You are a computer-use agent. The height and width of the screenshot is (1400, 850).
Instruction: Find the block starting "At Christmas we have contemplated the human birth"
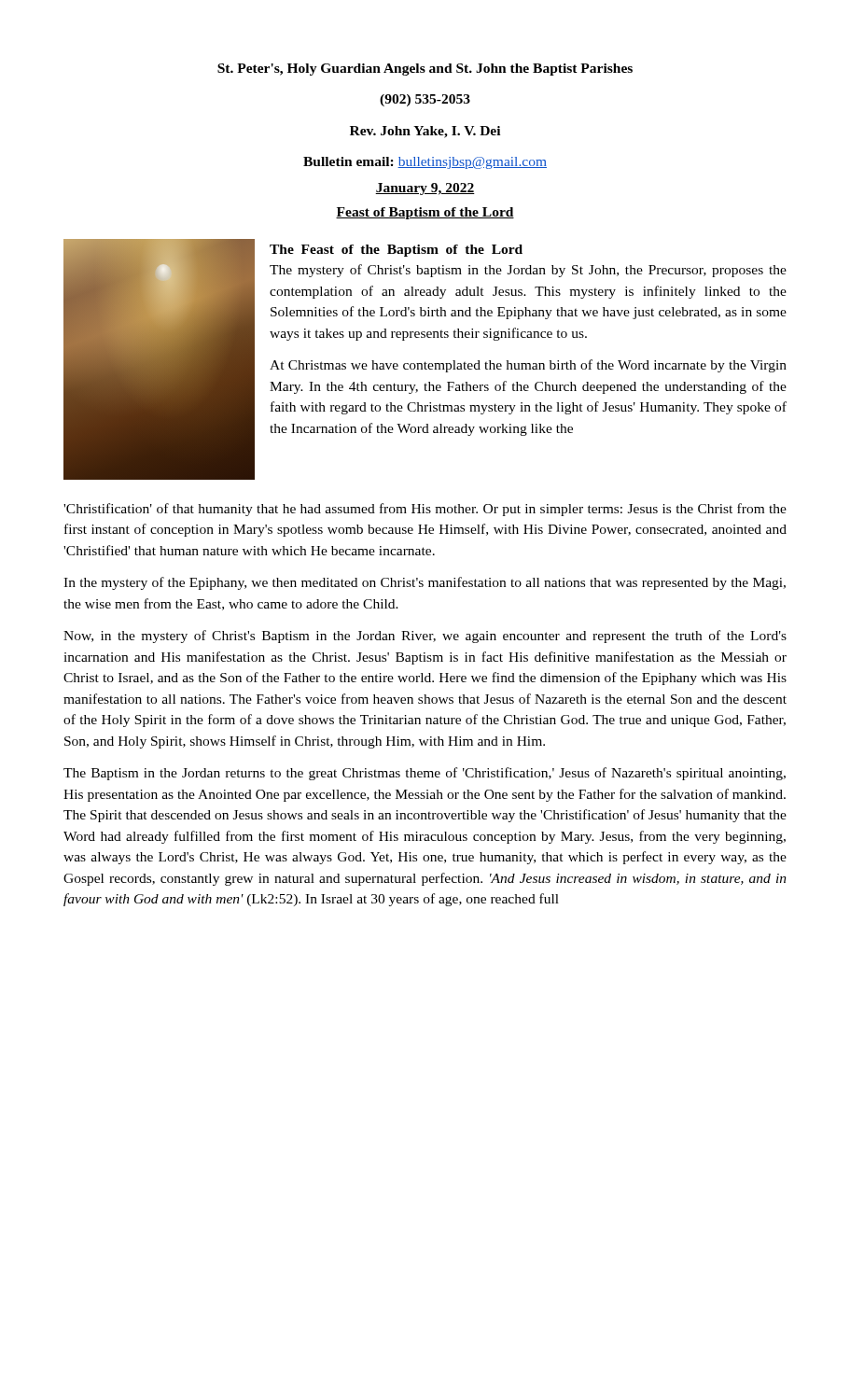click(528, 396)
